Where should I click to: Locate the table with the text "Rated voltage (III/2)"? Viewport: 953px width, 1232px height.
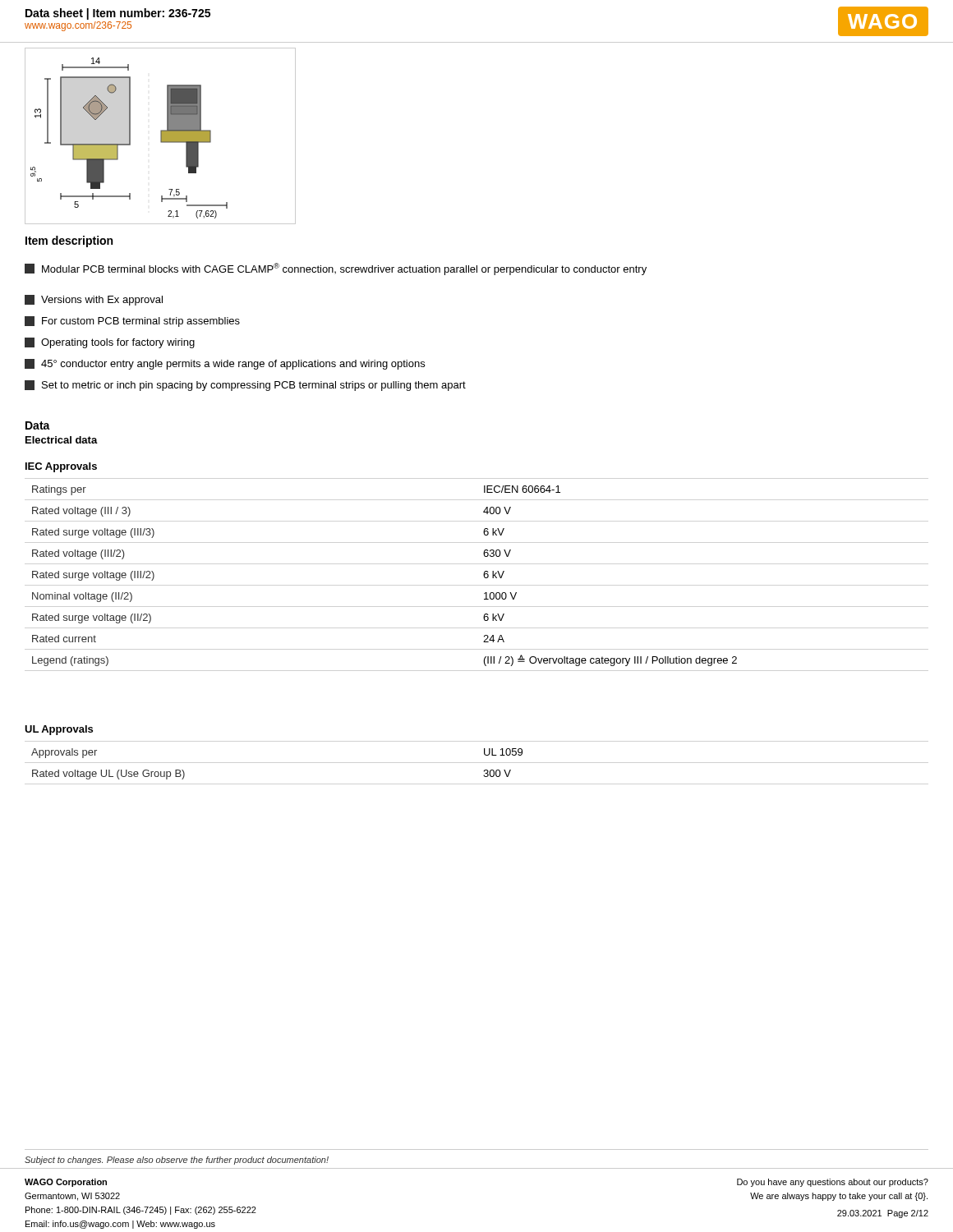click(x=476, y=575)
